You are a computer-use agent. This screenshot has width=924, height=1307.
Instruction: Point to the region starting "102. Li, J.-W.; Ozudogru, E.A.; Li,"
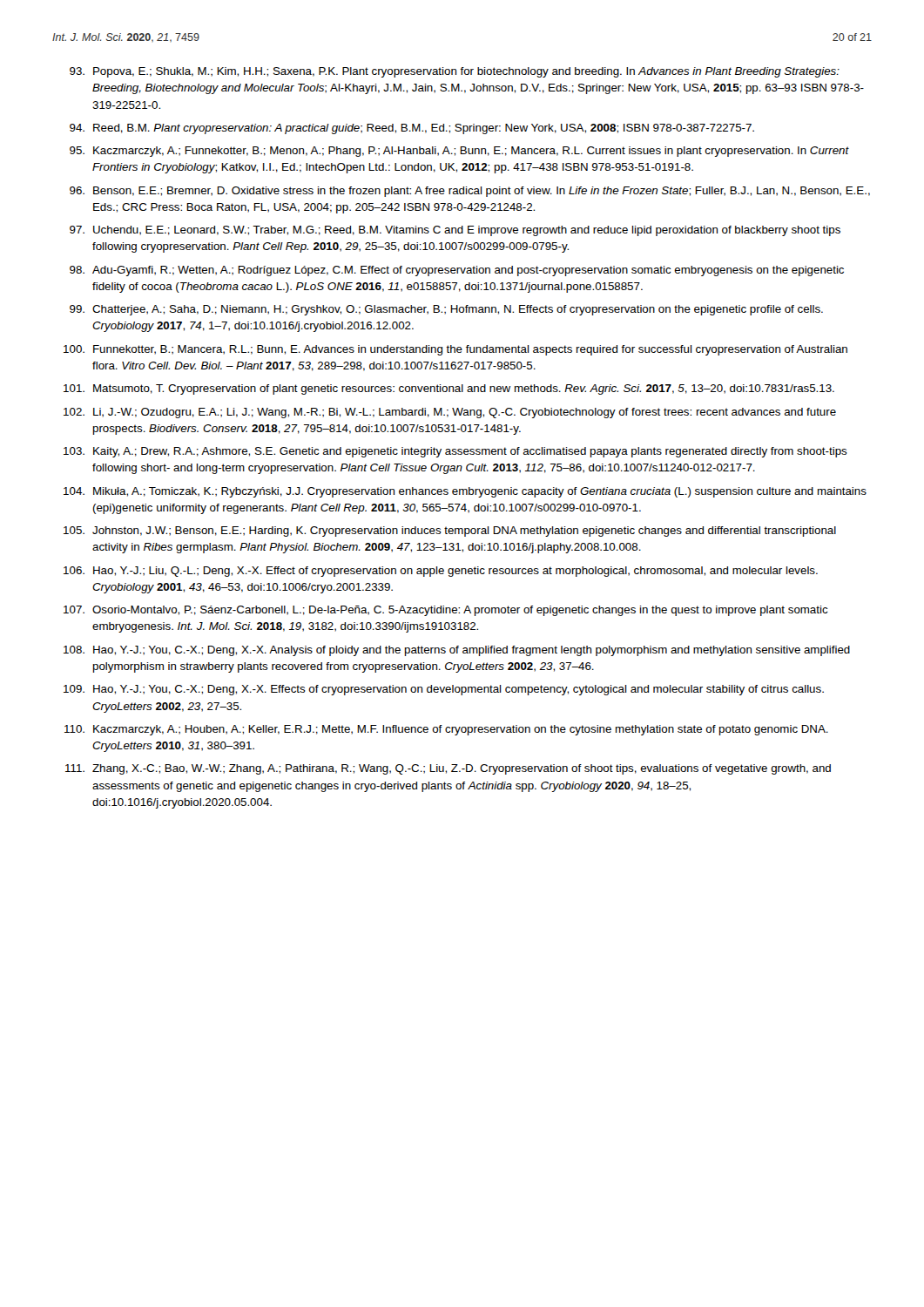(x=462, y=420)
